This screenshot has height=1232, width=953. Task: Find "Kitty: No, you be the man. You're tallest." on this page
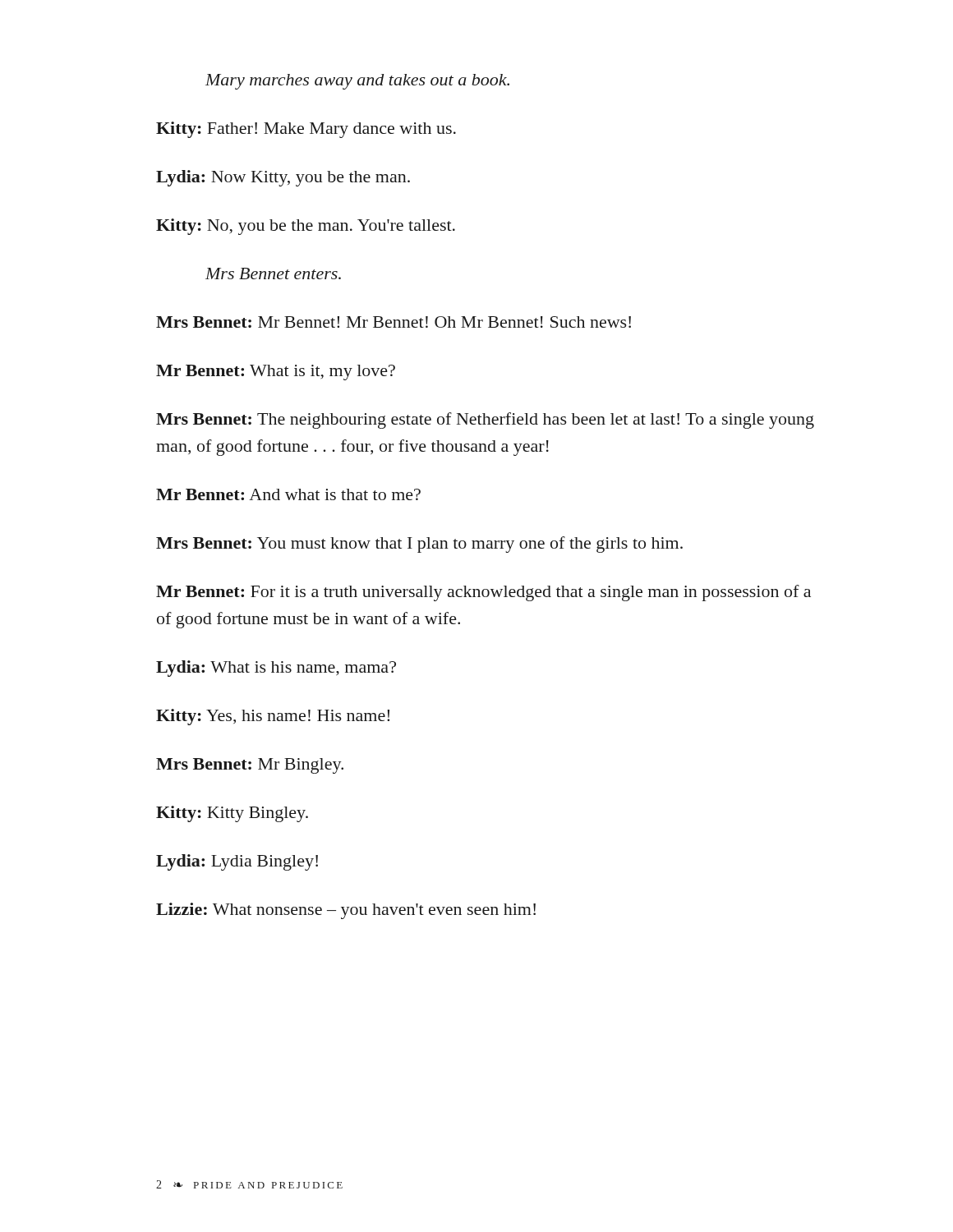(306, 225)
